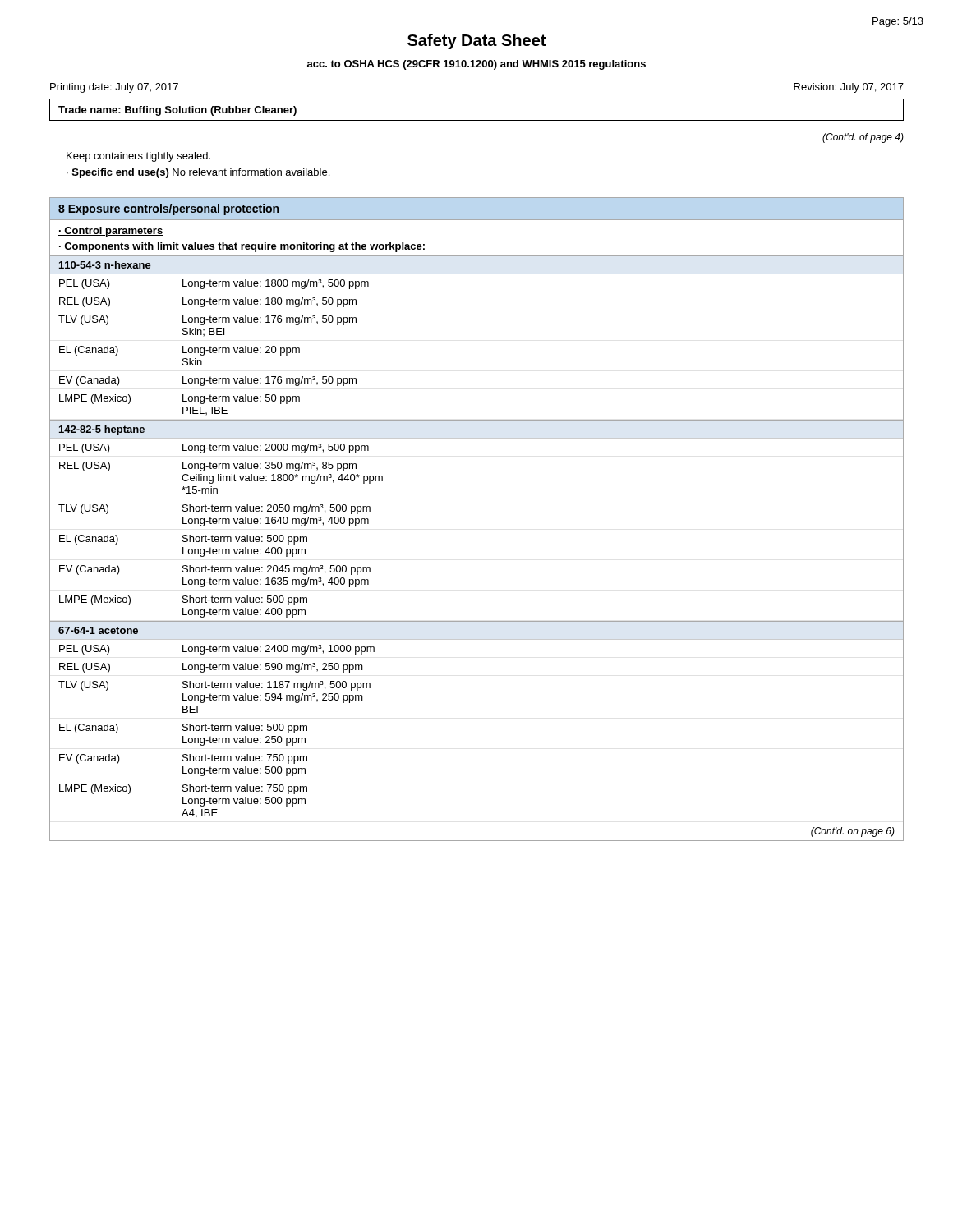
Task: Find the block on this page that starts "acc. to OSHA HCS"
Action: pyautogui.click(x=476, y=64)
